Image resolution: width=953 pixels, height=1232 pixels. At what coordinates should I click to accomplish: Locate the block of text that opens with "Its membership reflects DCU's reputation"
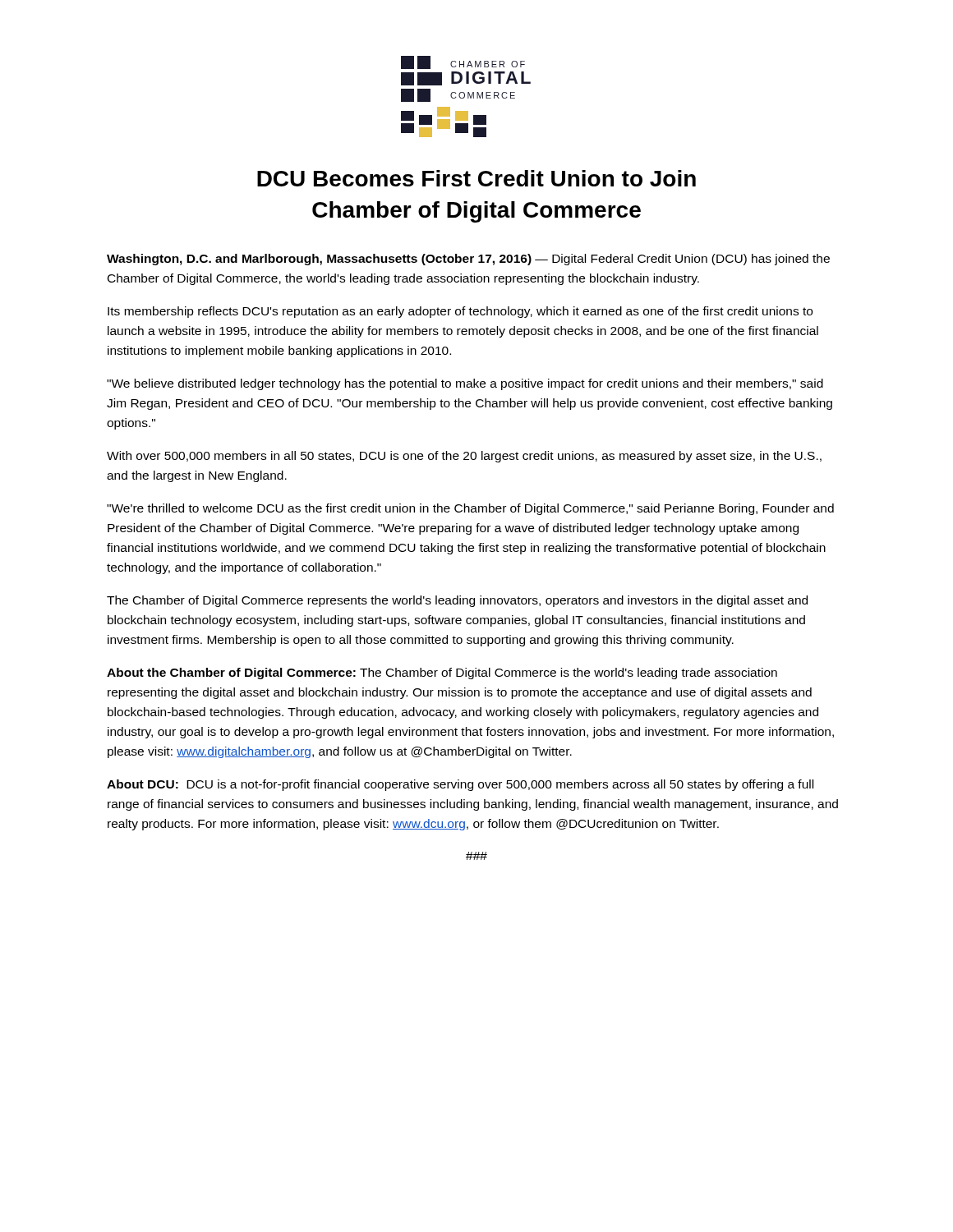(x=463, y=330)
